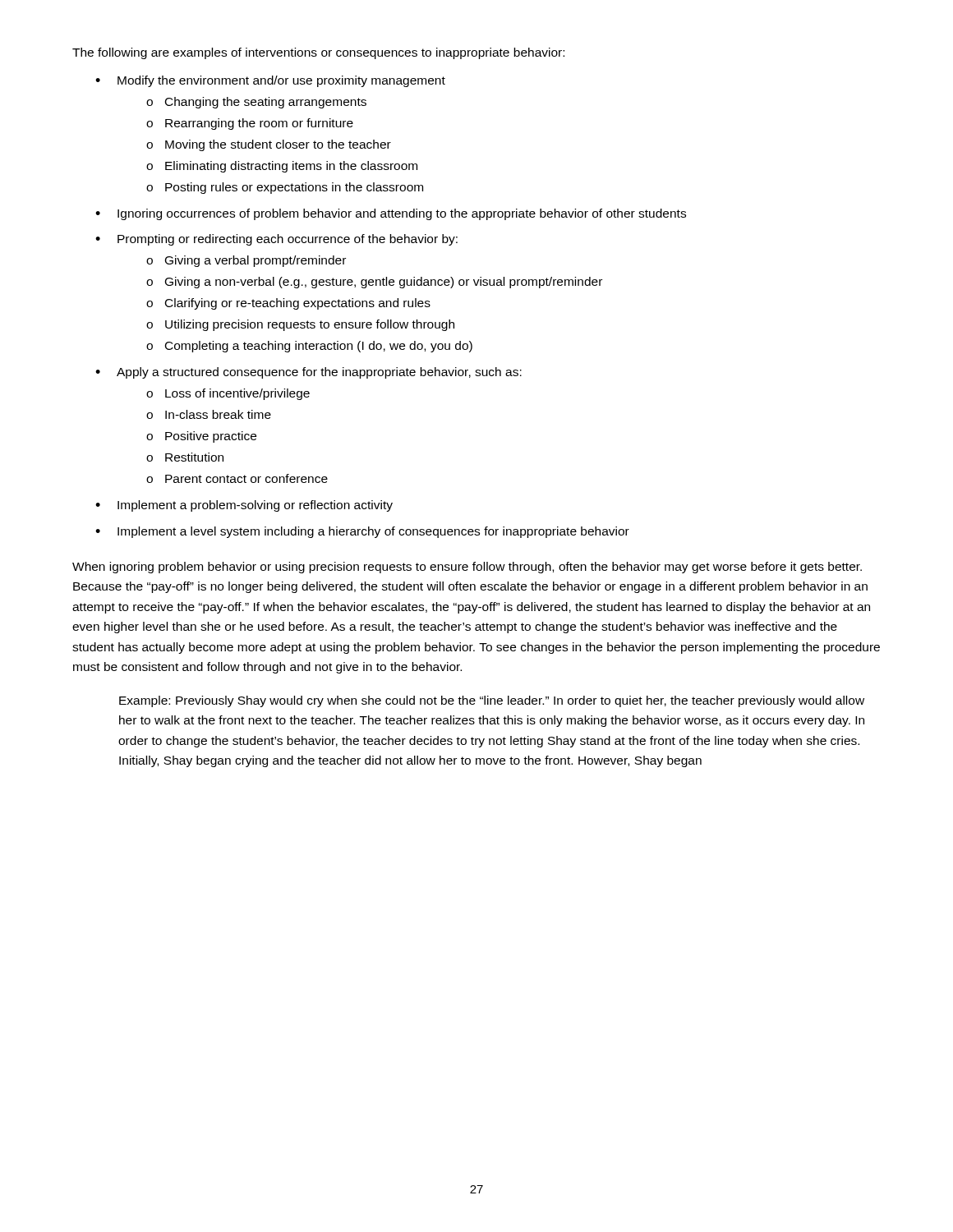Where does it say "oLoss of incentive/privilege"?
The width and height of the screenshot is (953, 1232).
point(228,394)
